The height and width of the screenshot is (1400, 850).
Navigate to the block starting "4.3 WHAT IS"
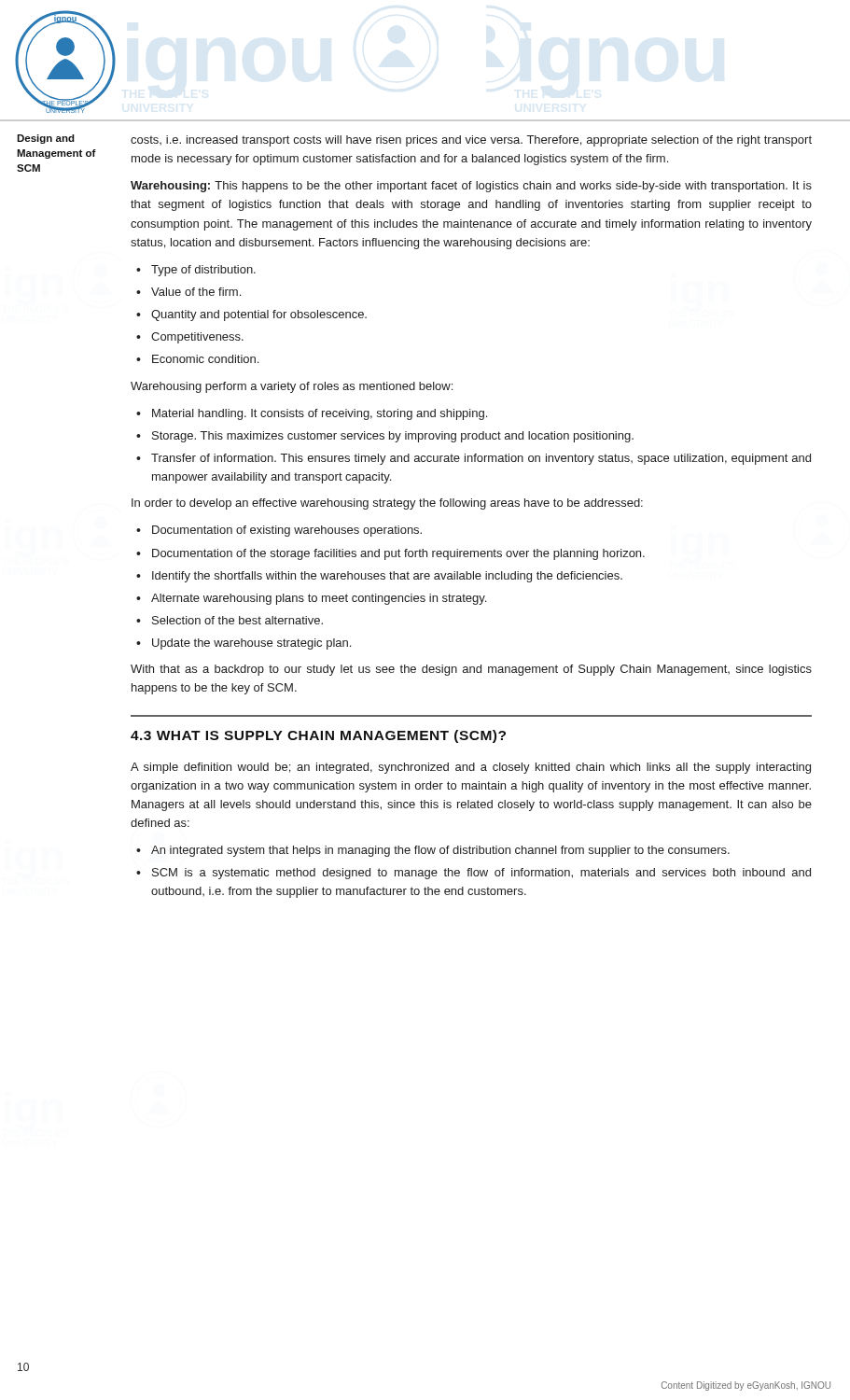[471, 735]
